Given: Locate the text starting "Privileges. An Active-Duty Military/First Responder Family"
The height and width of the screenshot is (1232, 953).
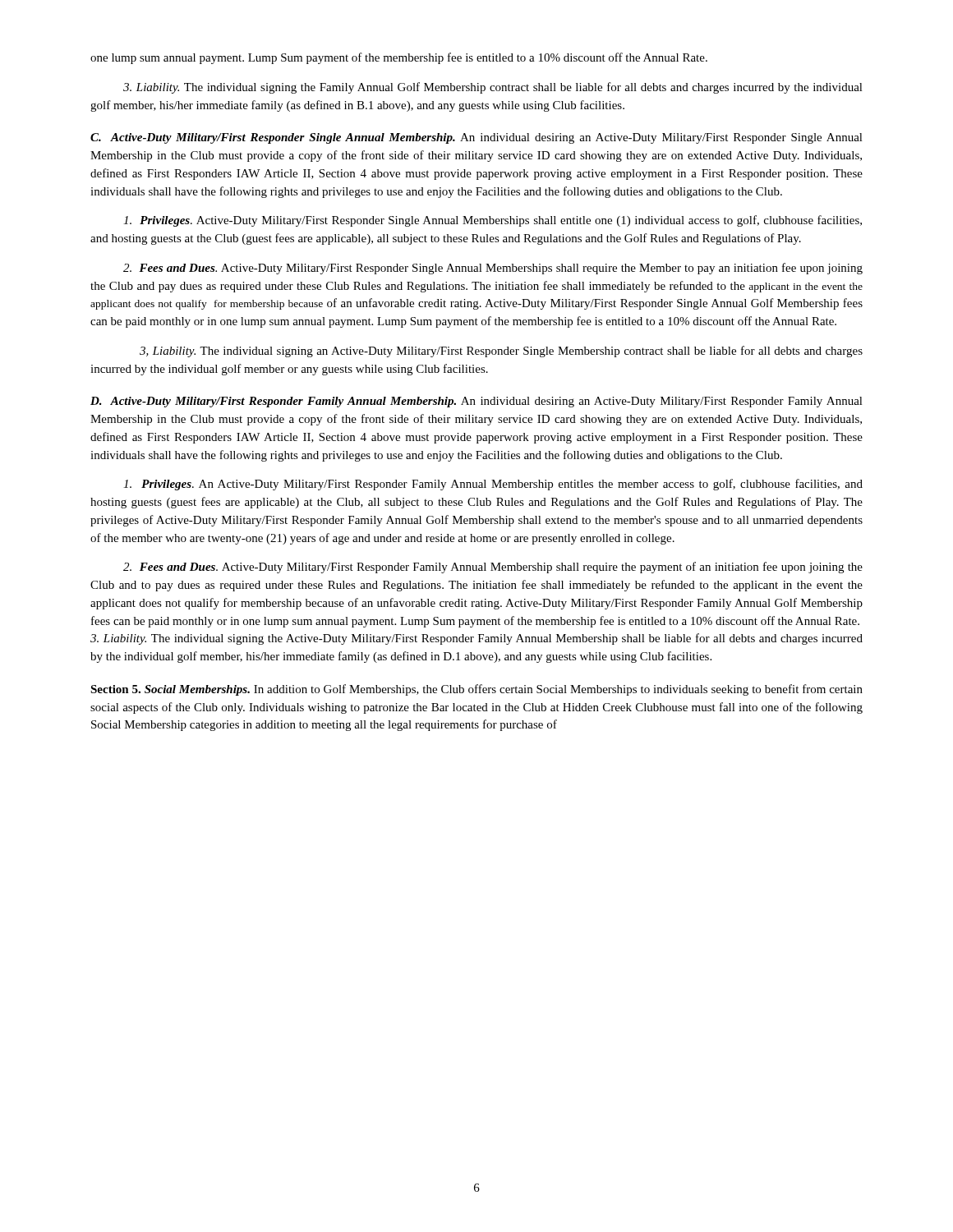Looking at the screenshot, I should [x=476, y=512].
